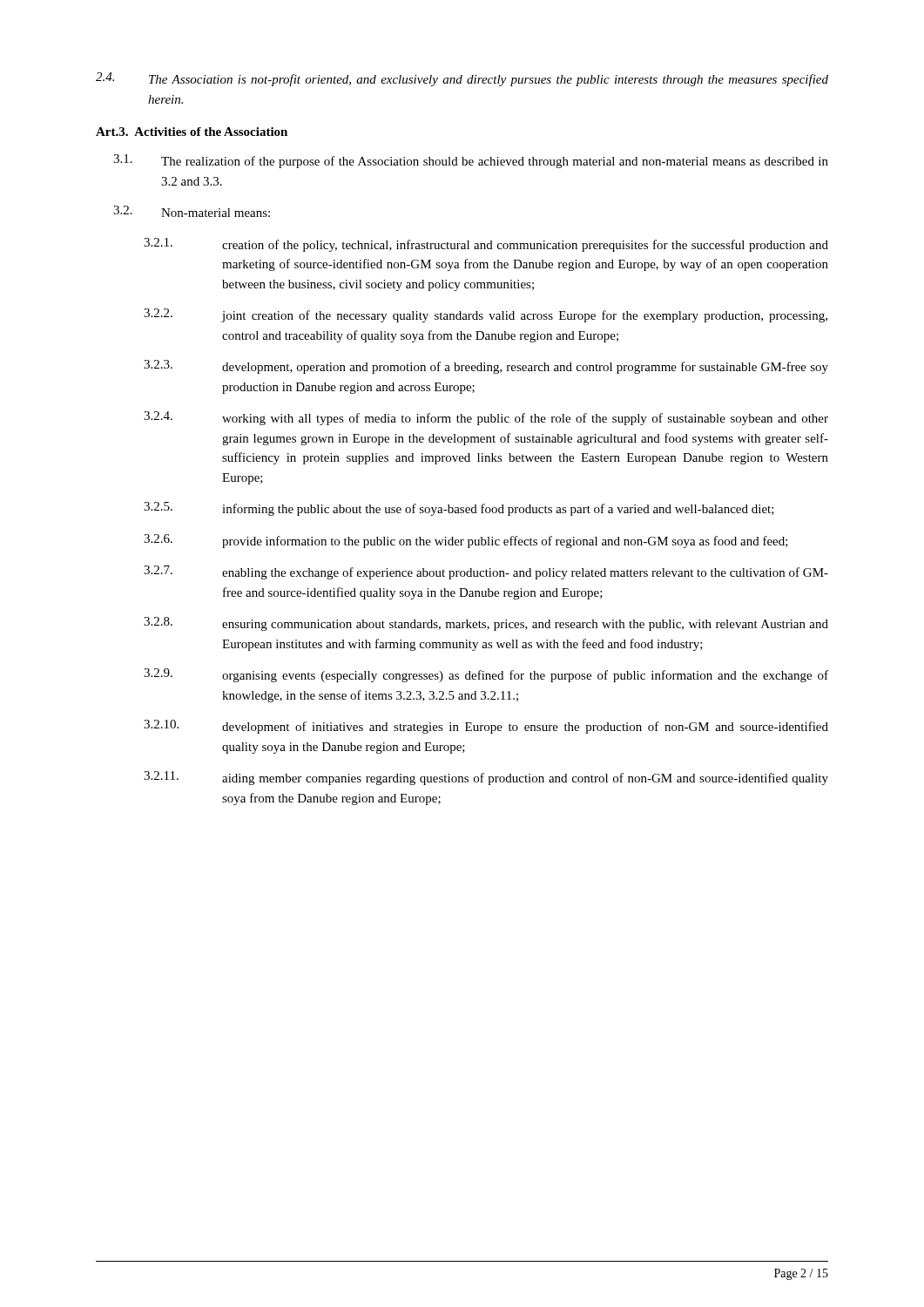
Task: Point to the element starting "3.1. The realization of the purpose of"
Action: (471, 171)
